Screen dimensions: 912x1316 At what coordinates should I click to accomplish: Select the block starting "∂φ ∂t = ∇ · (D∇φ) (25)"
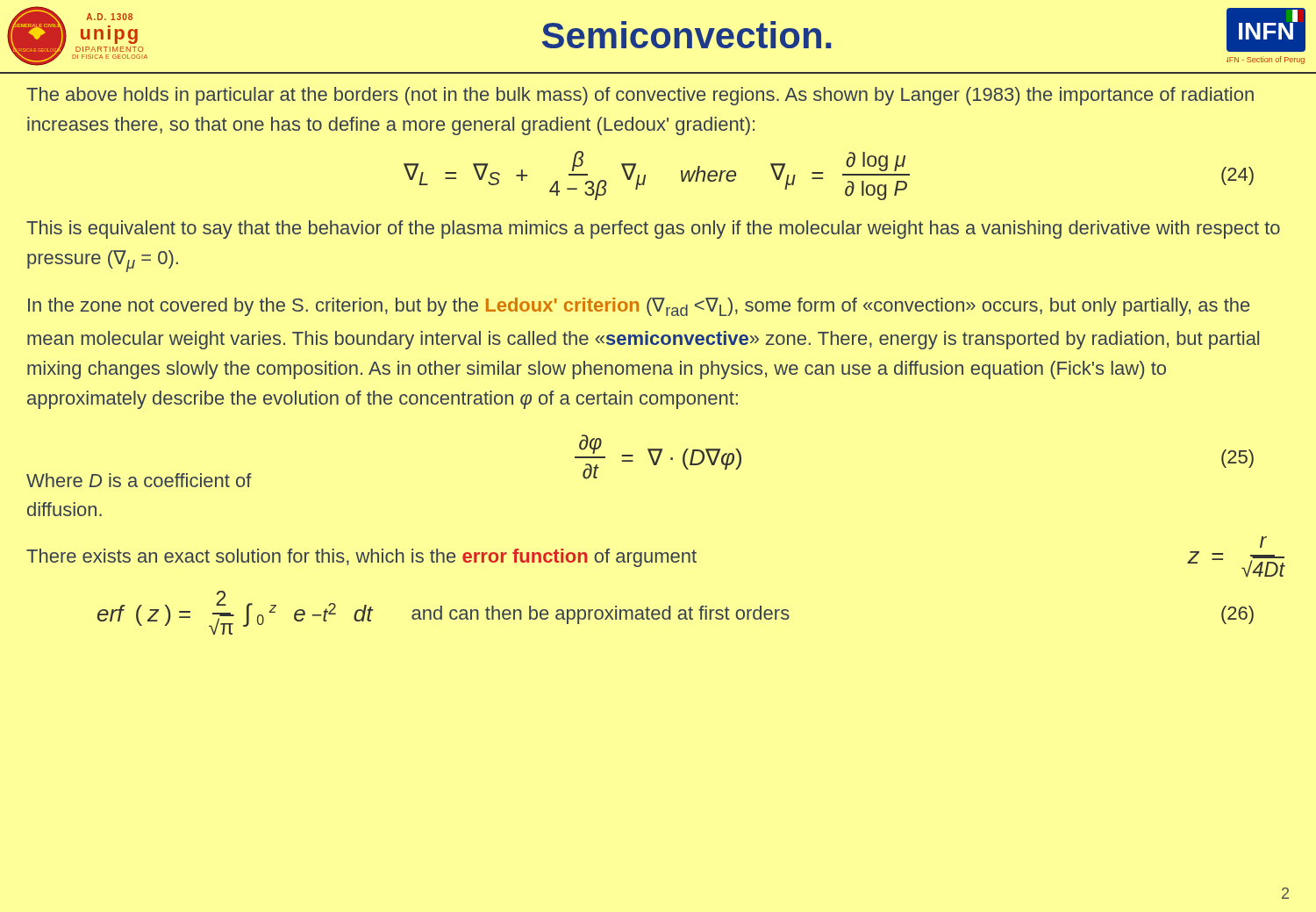(685, 457)
